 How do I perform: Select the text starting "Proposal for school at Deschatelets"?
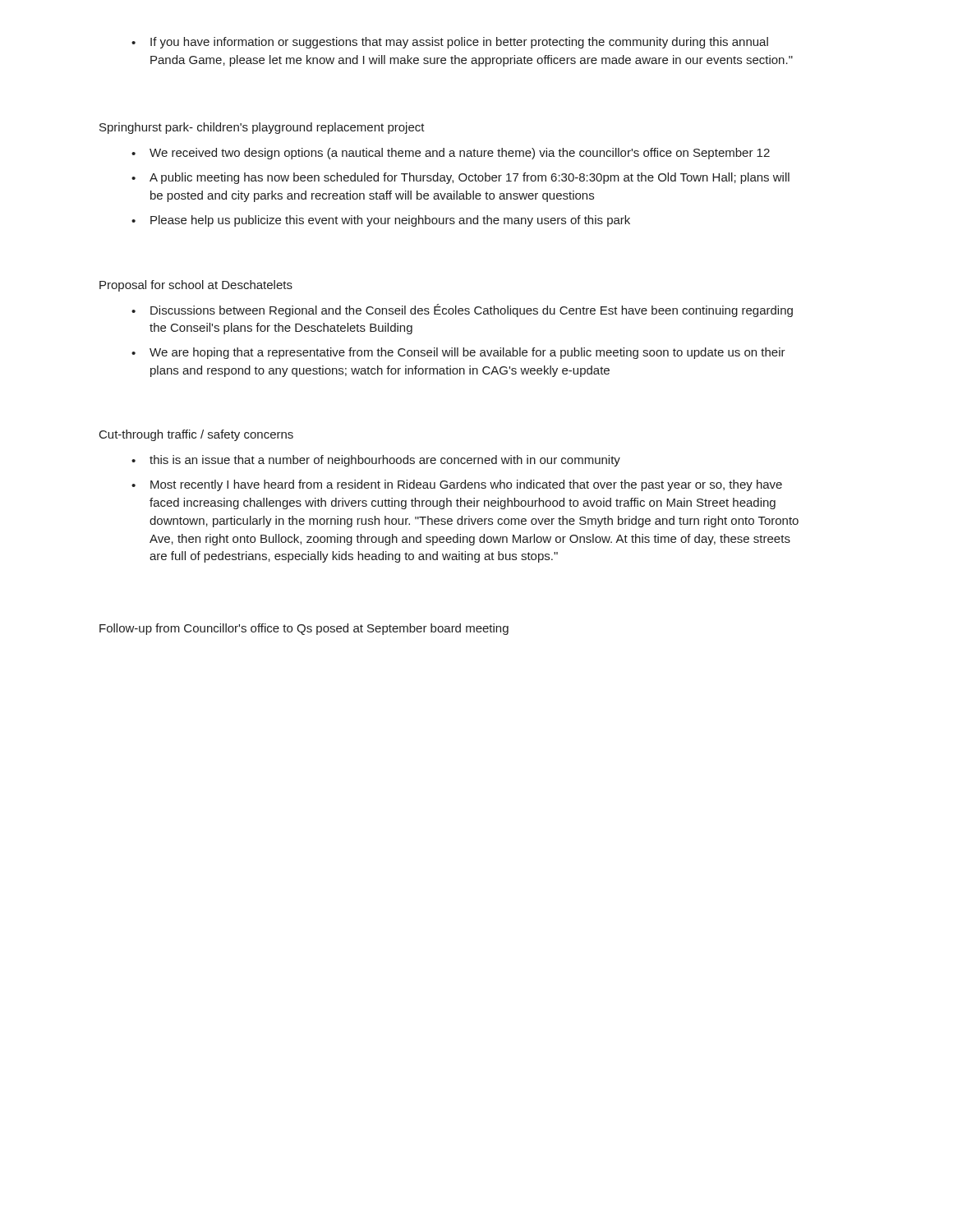196,284
